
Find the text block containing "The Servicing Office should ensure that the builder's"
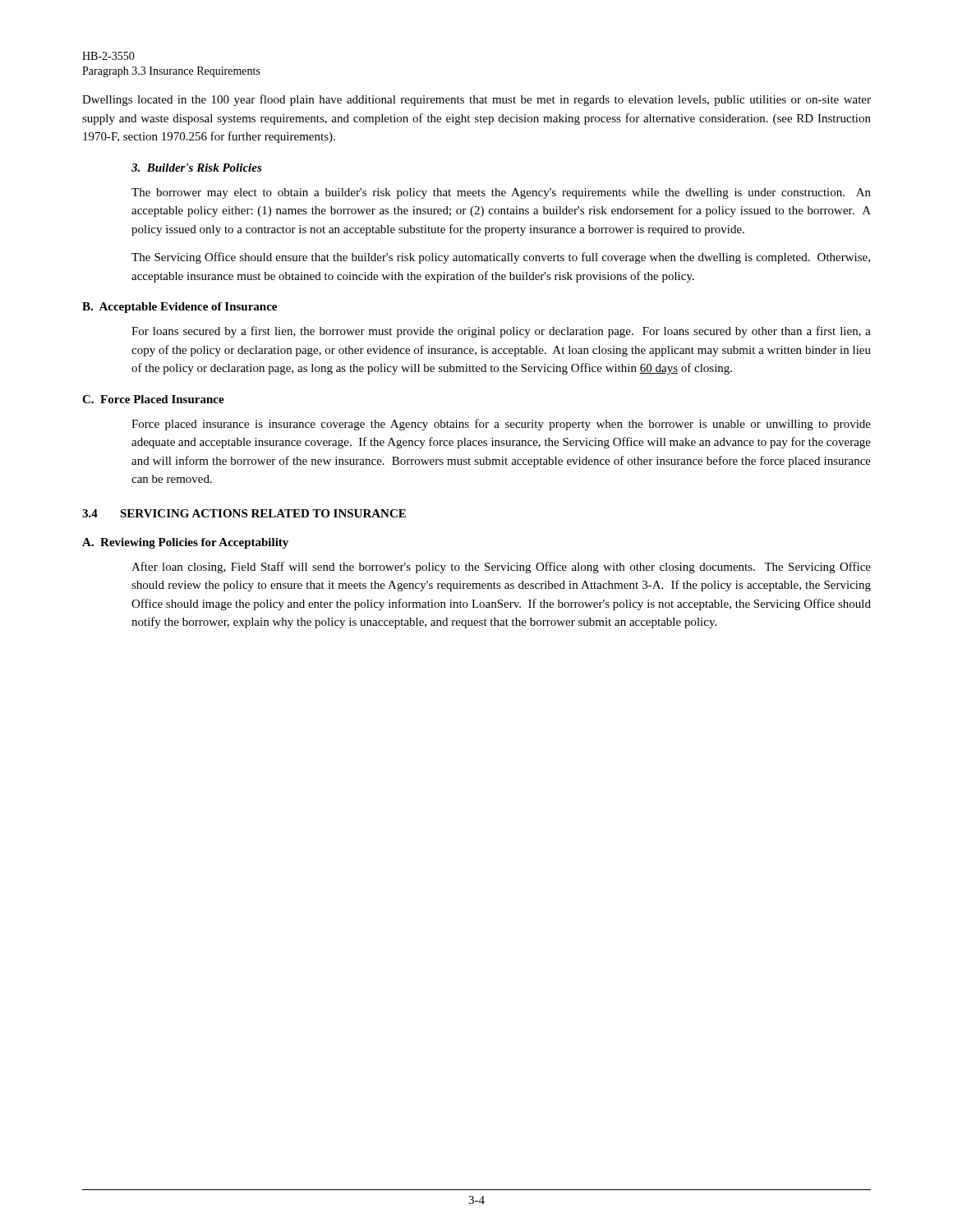point(501,267)
